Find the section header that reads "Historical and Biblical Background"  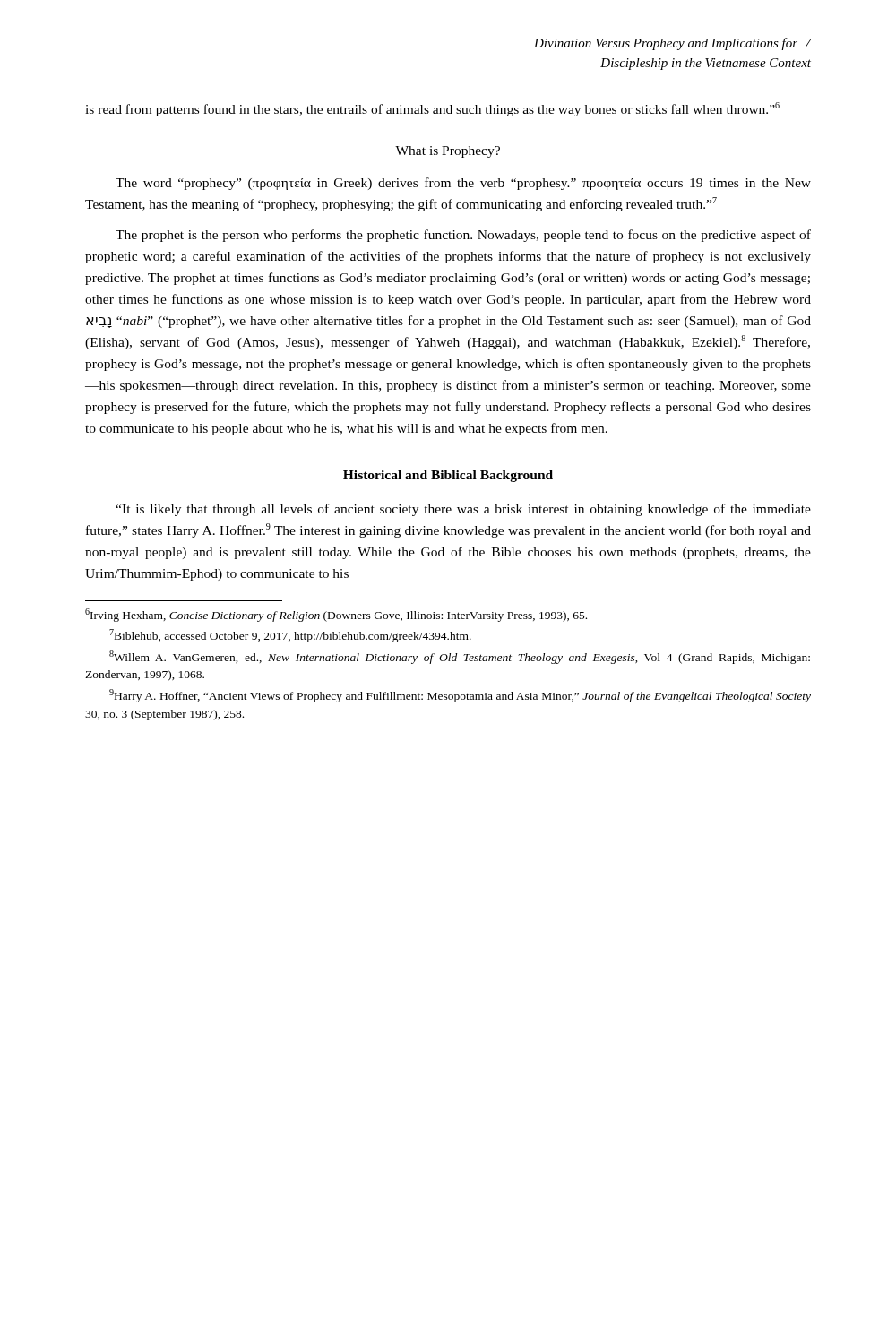448,474
